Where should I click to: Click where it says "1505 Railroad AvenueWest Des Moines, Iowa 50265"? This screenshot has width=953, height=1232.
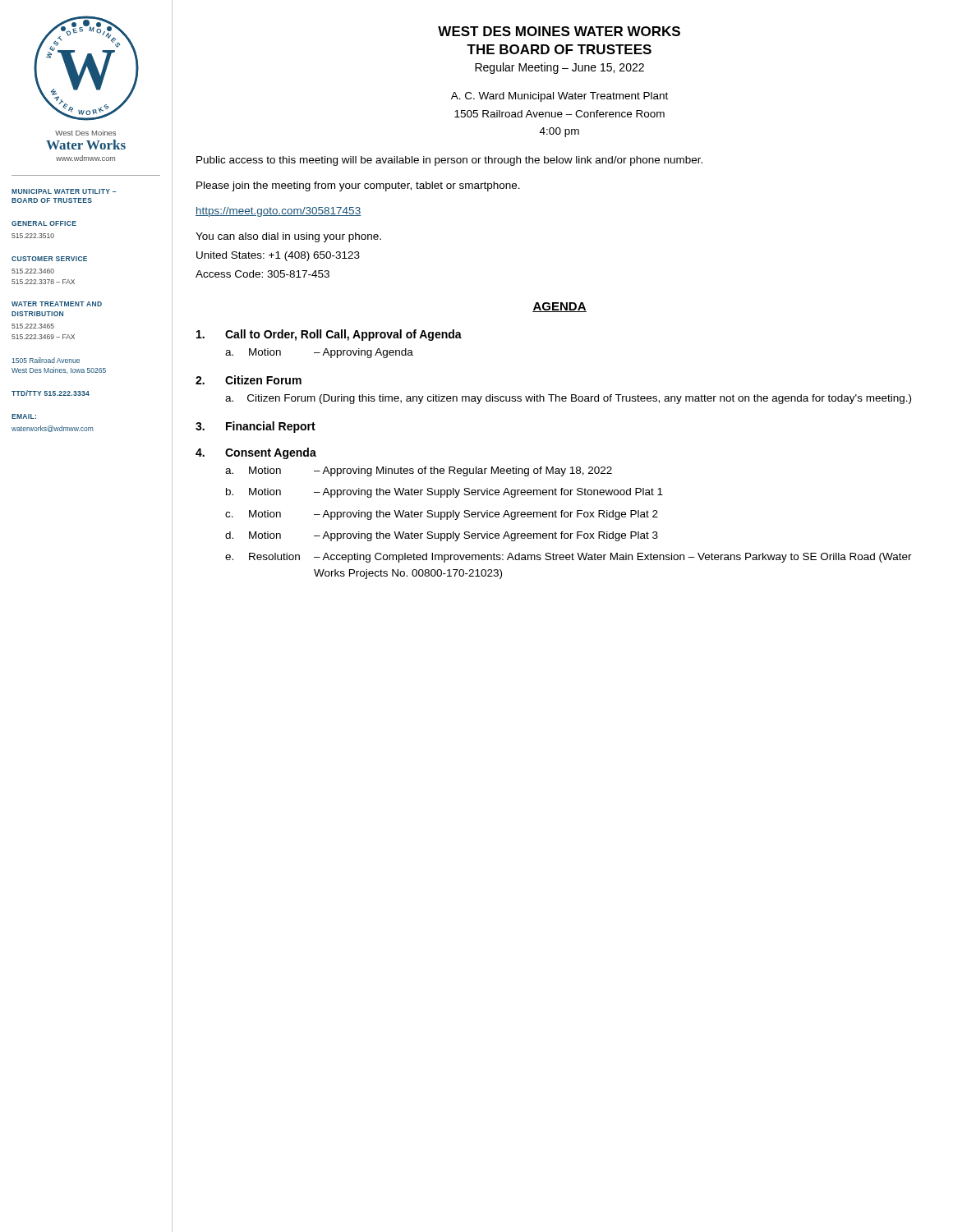click(86, 366)
